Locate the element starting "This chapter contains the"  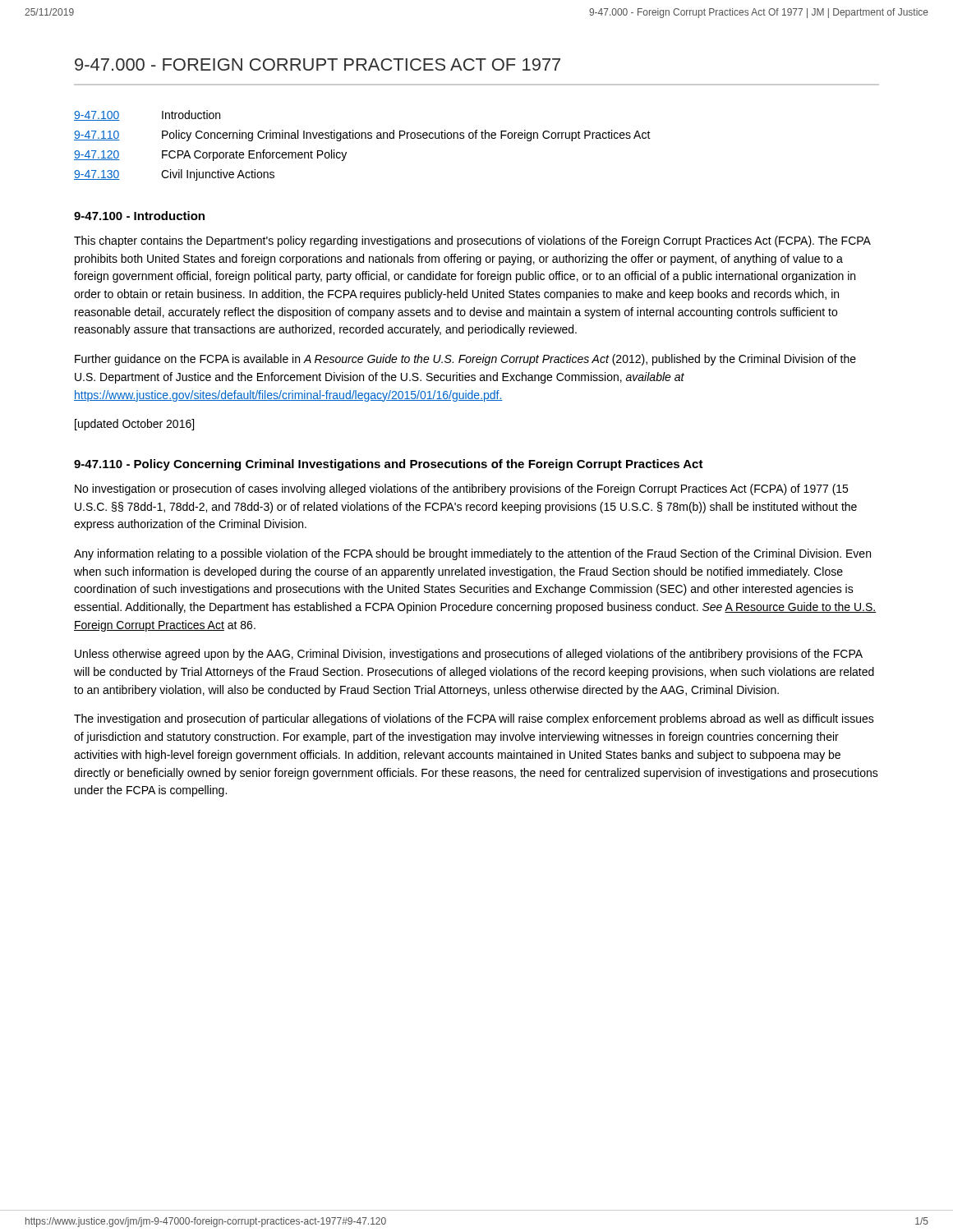(472, 285)
